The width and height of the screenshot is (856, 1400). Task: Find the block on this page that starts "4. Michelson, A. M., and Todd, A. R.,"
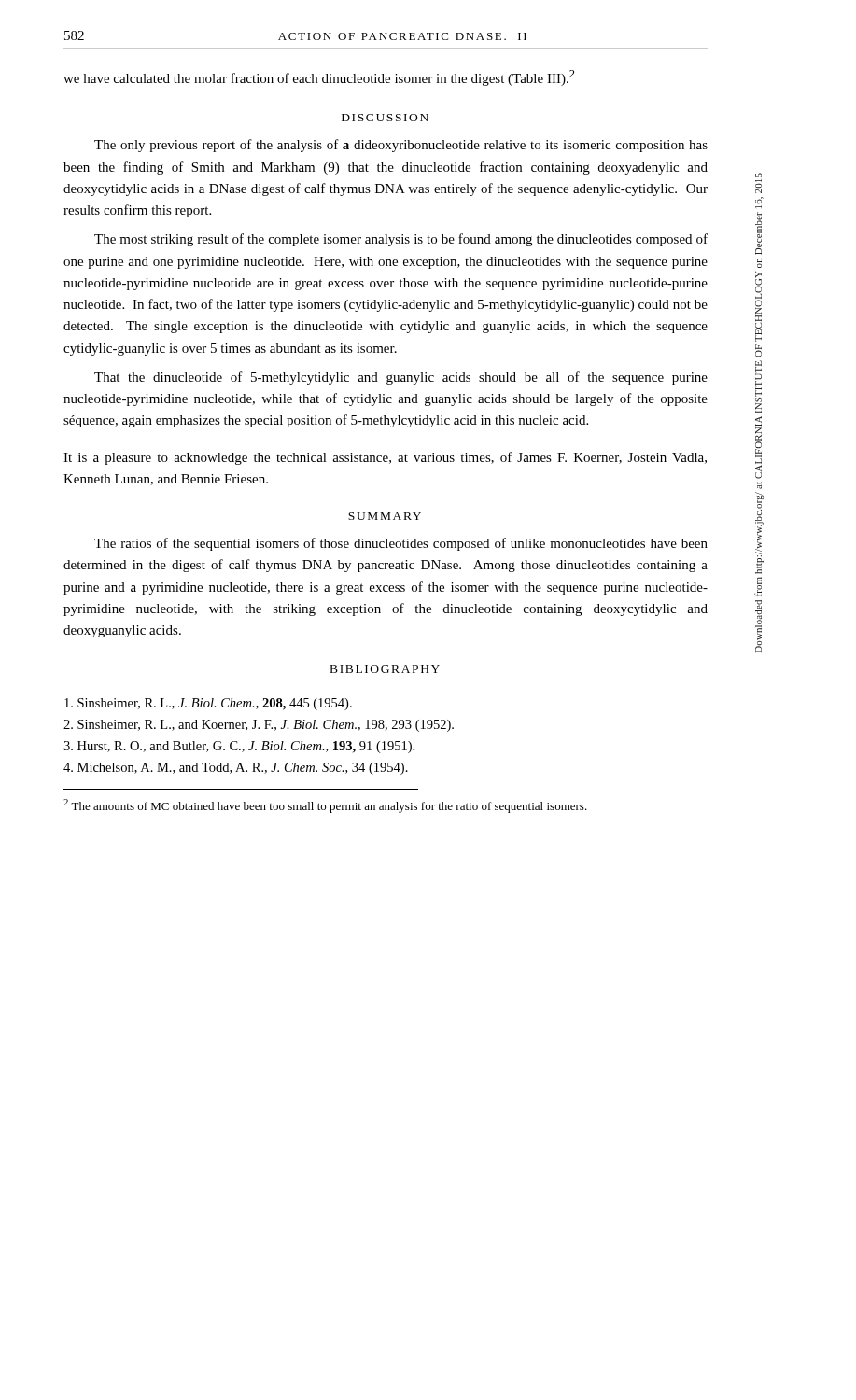coord(236,767)
